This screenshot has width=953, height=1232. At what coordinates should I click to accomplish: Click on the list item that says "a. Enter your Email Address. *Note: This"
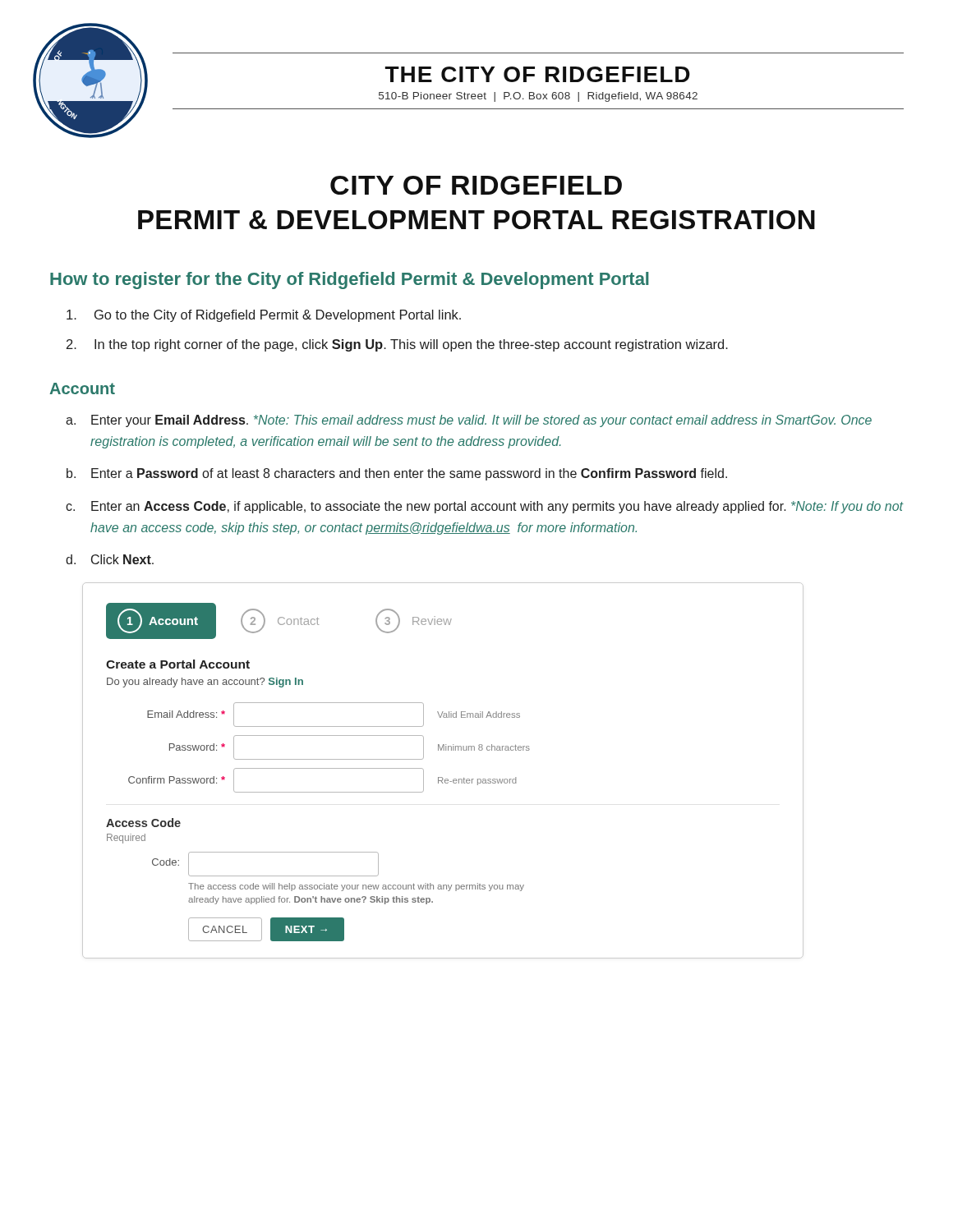[485, 431]
